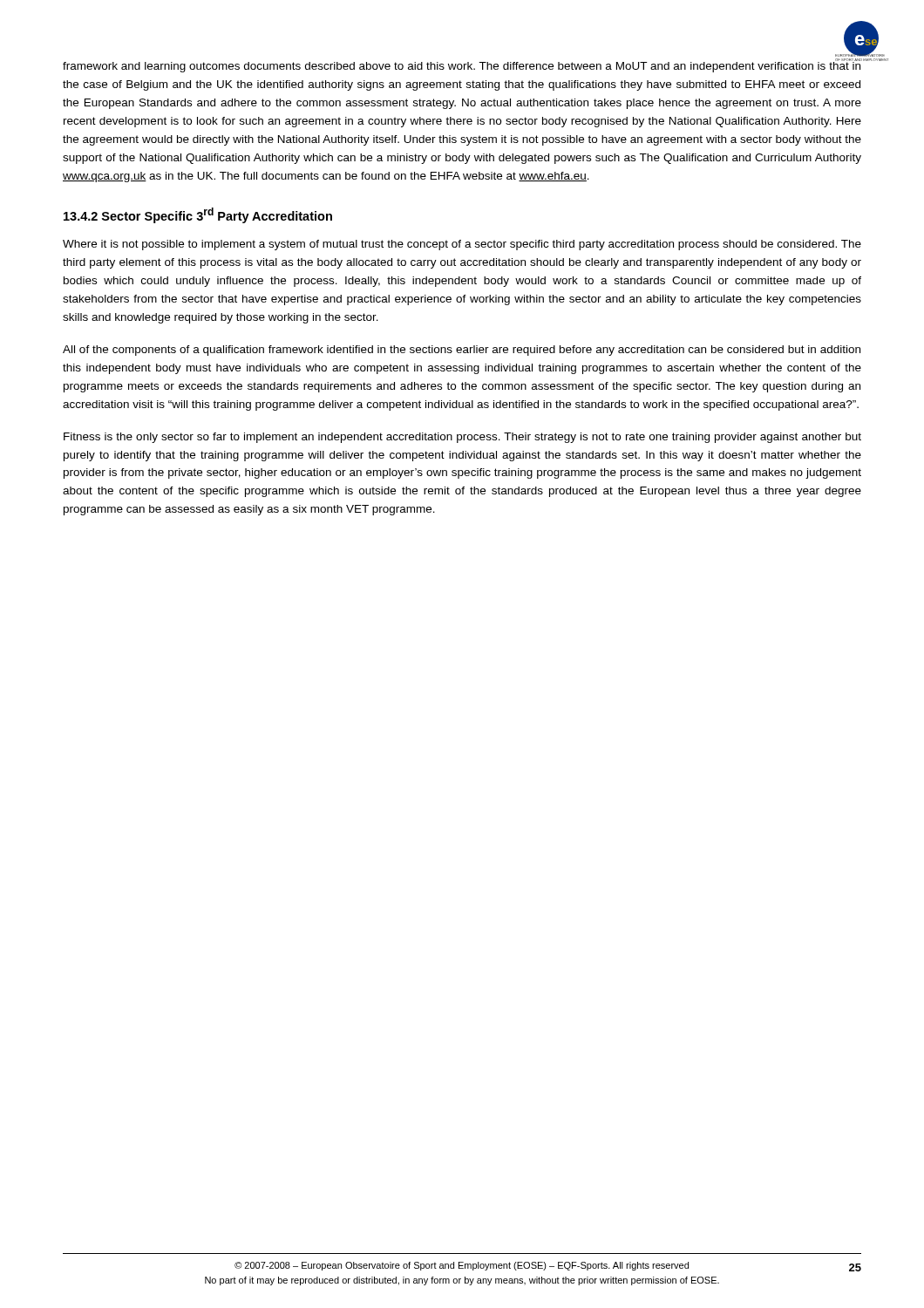This screenshot has width=924, height=1308.
Task: Point to the region starting "All of the components of a"
Action: point(462,377)
